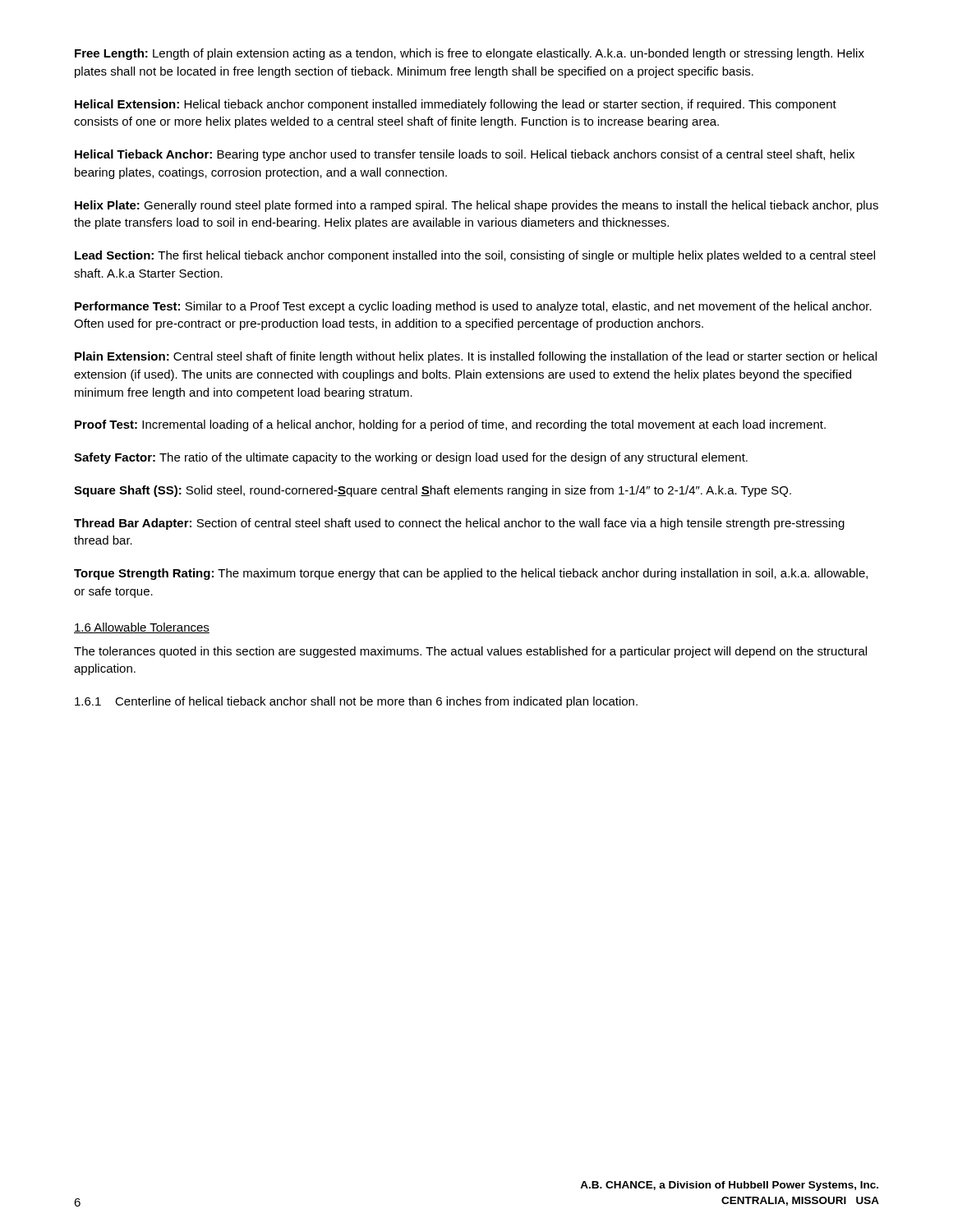Find the text block containing "Lead Section: The first helical tieback"
The height and width of the screenshot is (1232, 953).
[475, 264]
